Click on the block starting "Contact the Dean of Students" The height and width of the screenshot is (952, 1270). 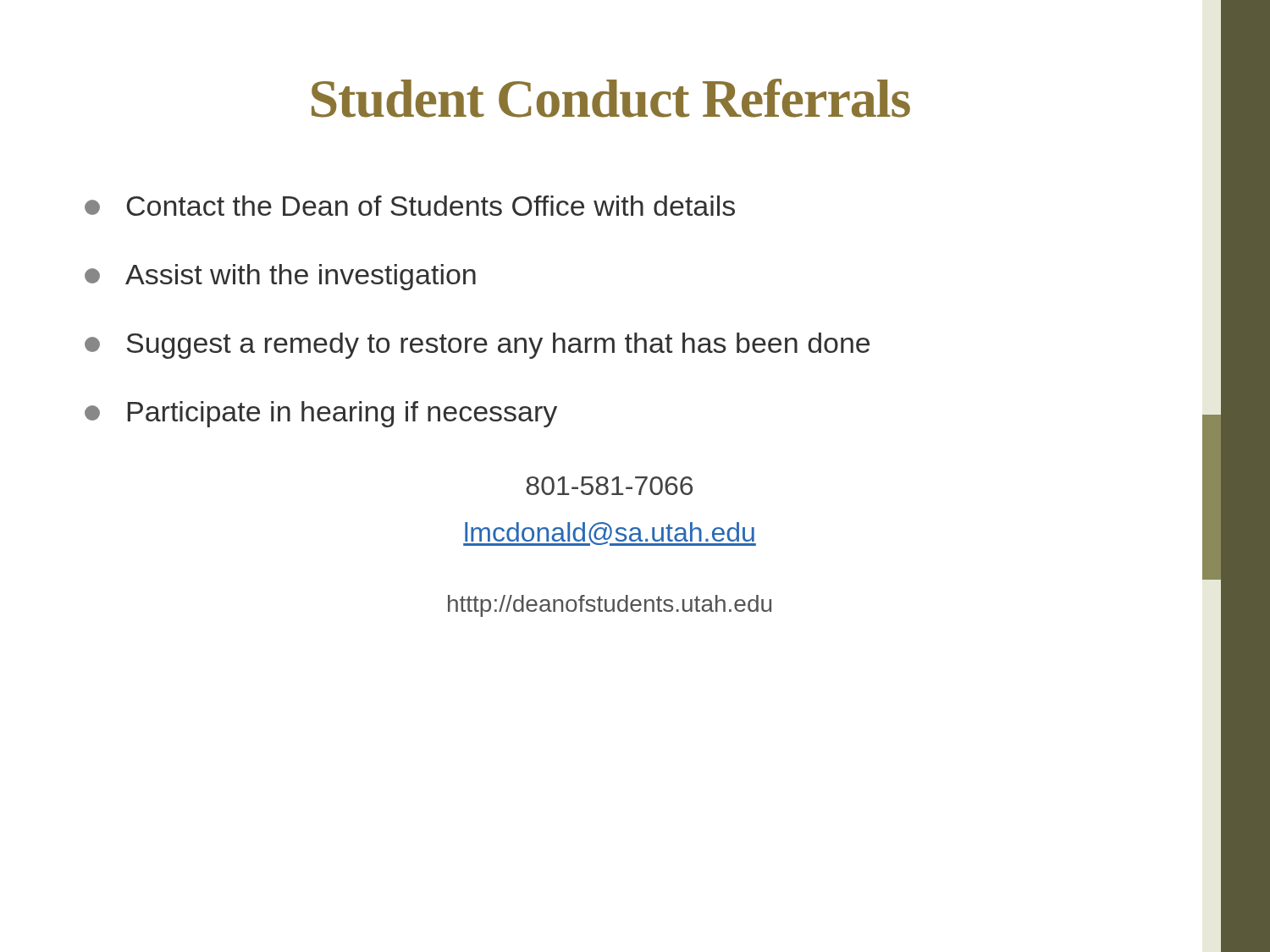[410, 206]
